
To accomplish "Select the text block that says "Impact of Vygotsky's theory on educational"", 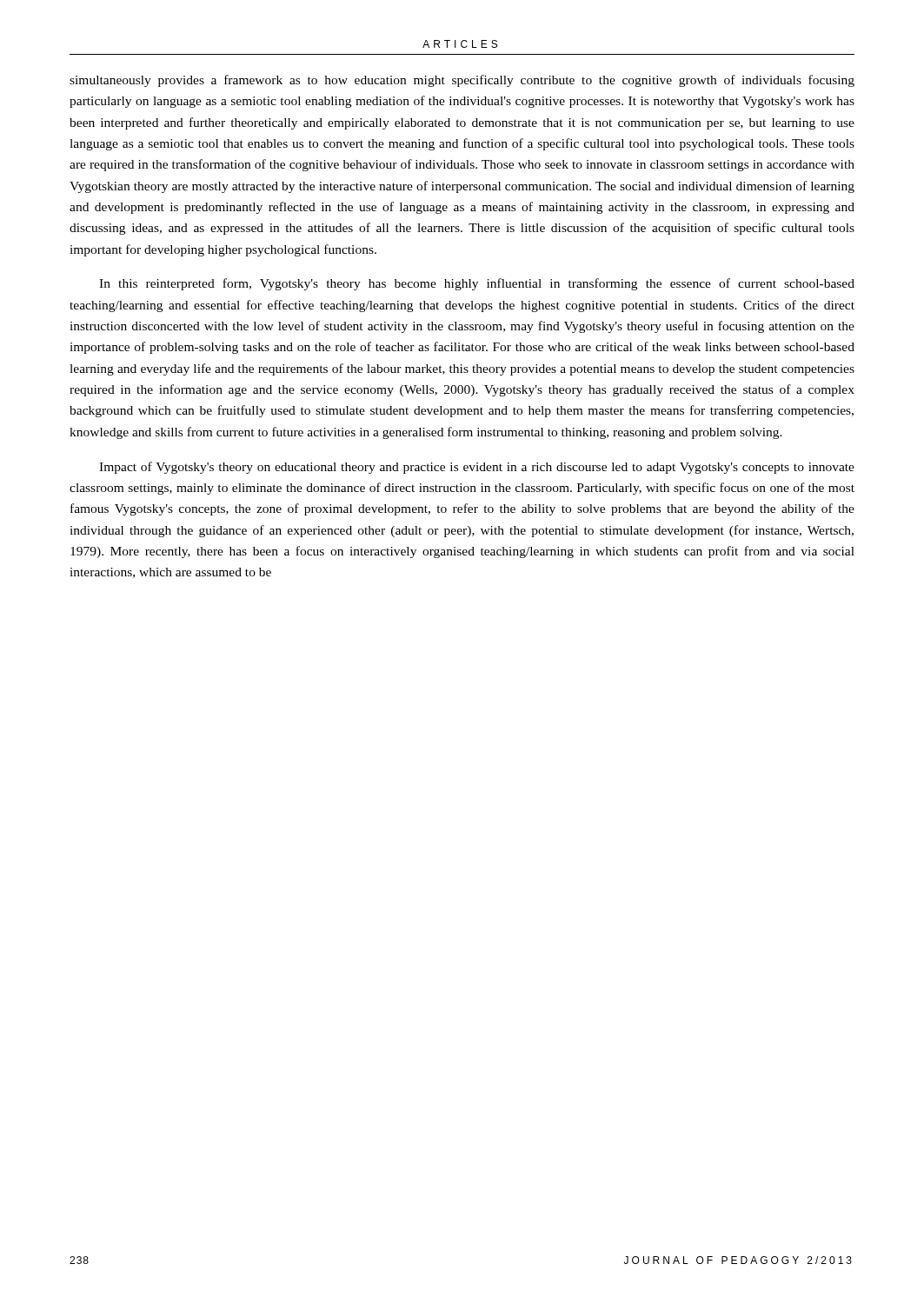I will coord(462,519).
